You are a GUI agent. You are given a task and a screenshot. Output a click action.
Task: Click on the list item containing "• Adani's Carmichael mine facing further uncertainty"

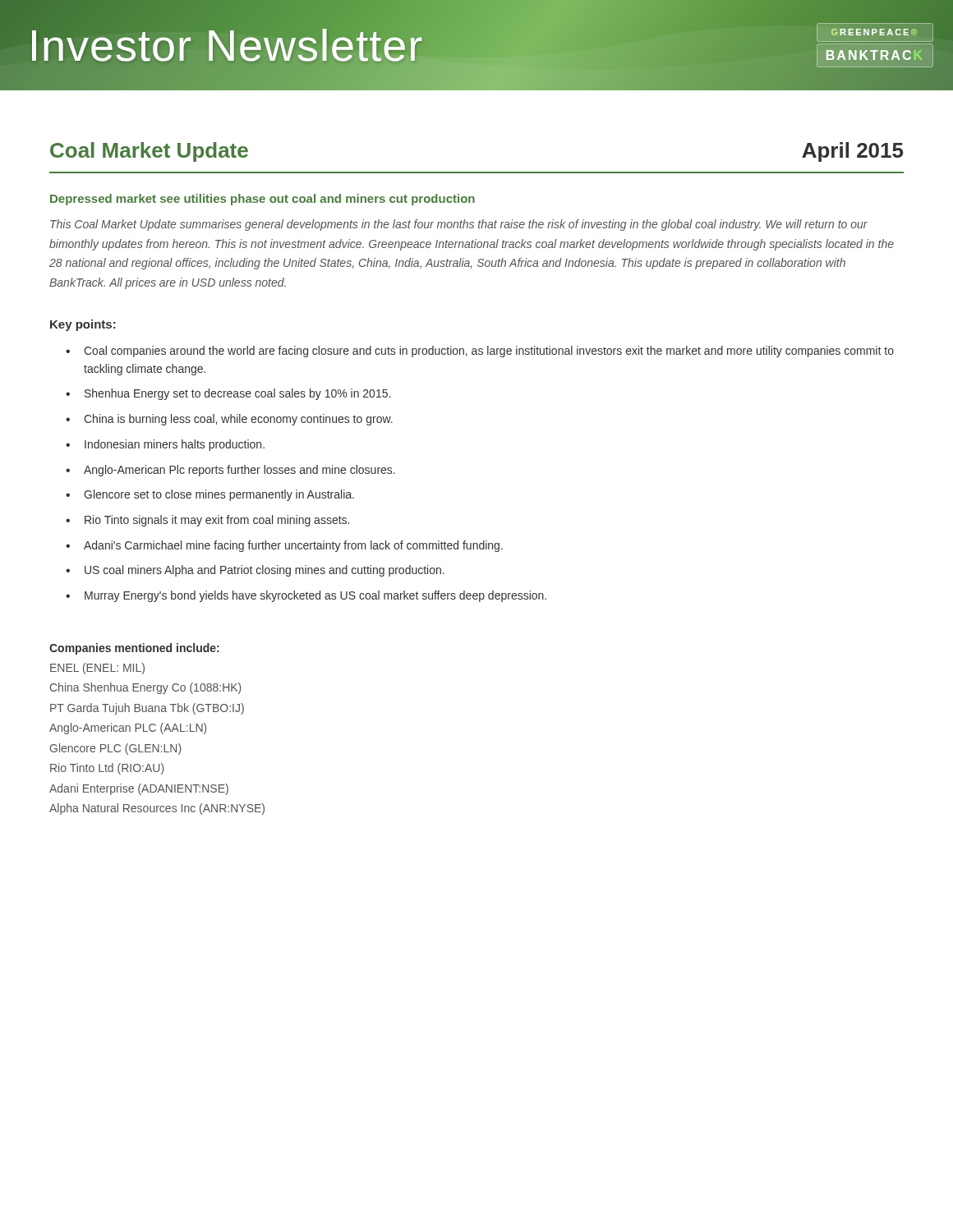click(285, 546)
